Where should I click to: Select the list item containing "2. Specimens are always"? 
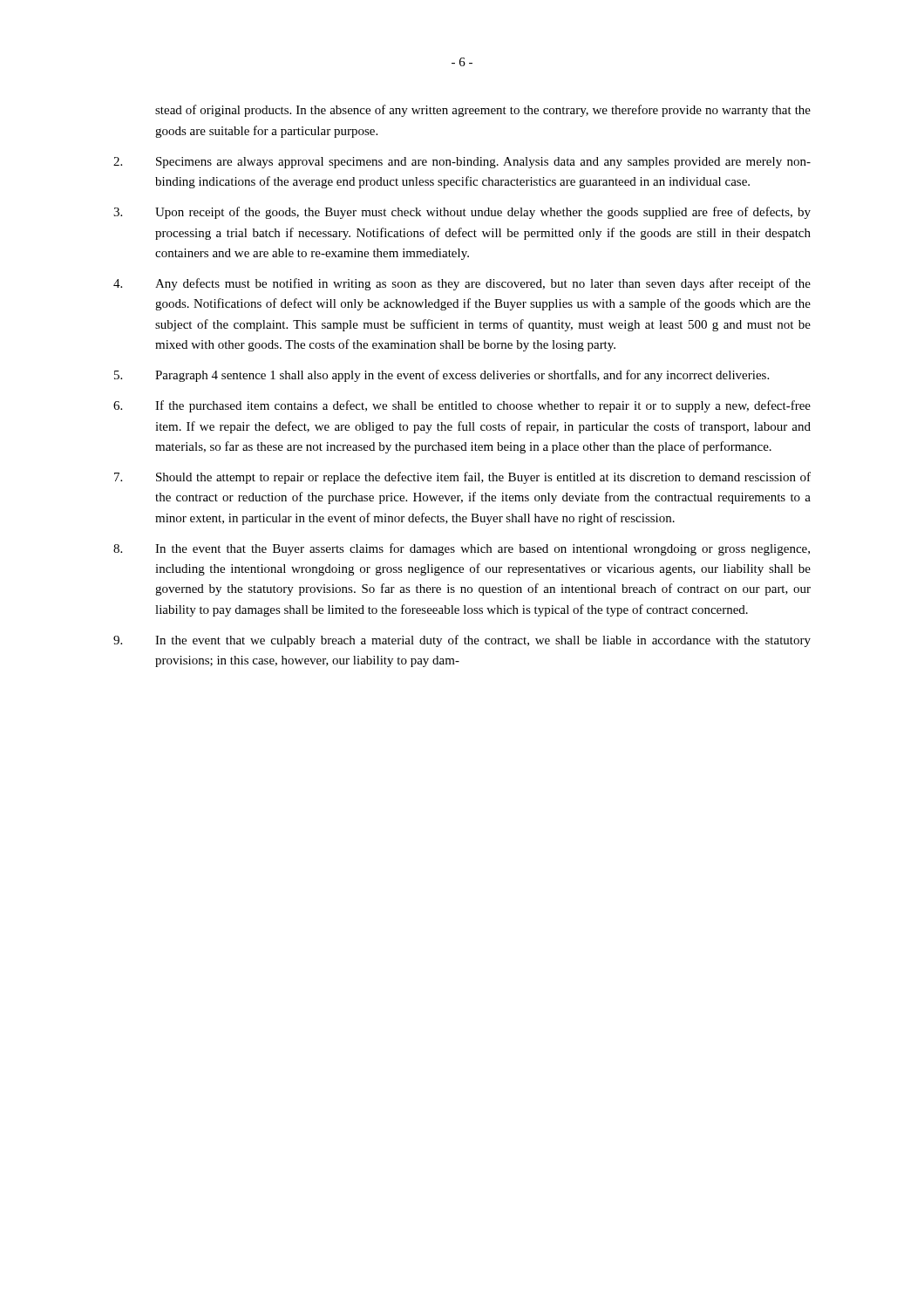click(x=462, y=172)
